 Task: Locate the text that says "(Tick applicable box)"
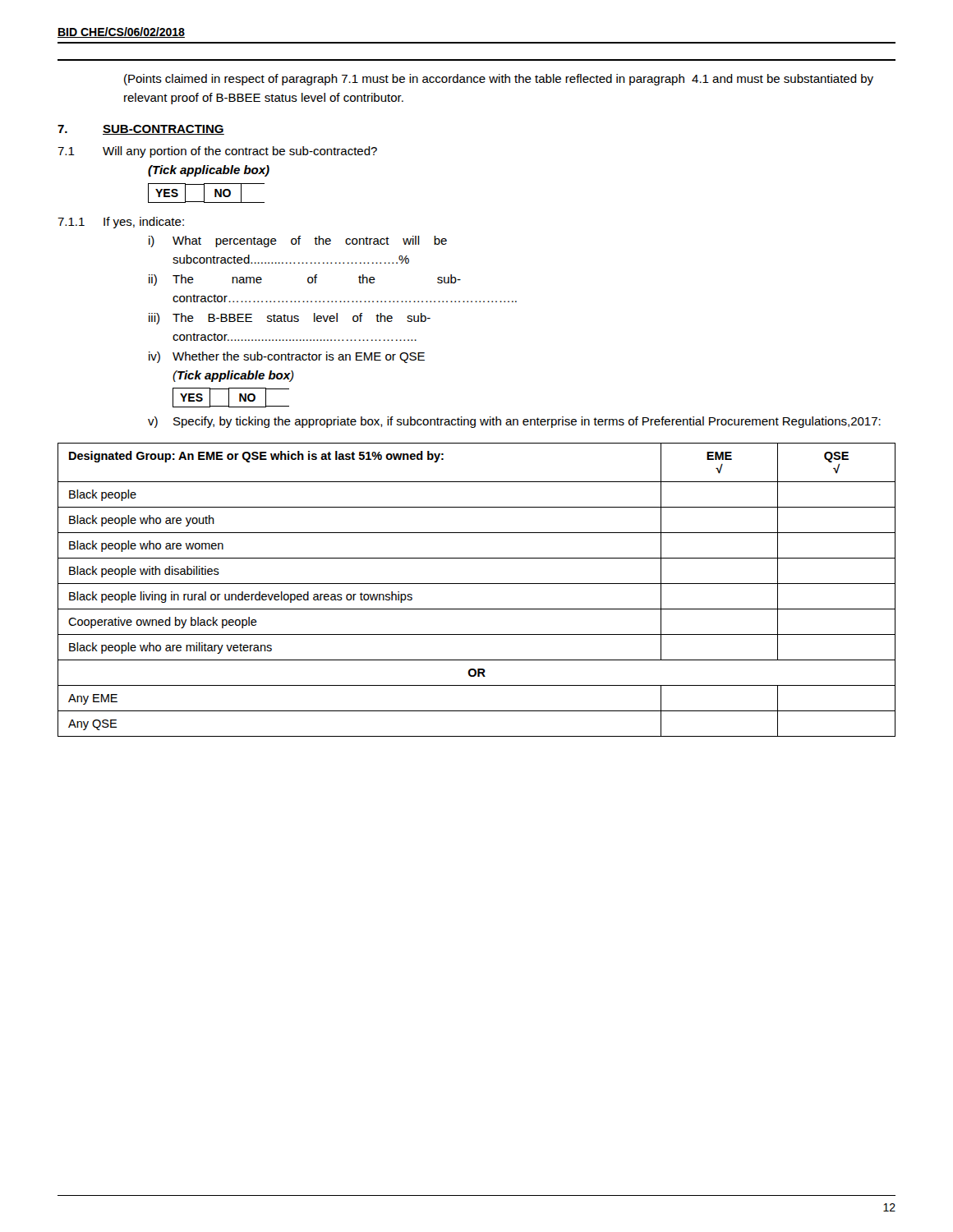click(209, 170)
